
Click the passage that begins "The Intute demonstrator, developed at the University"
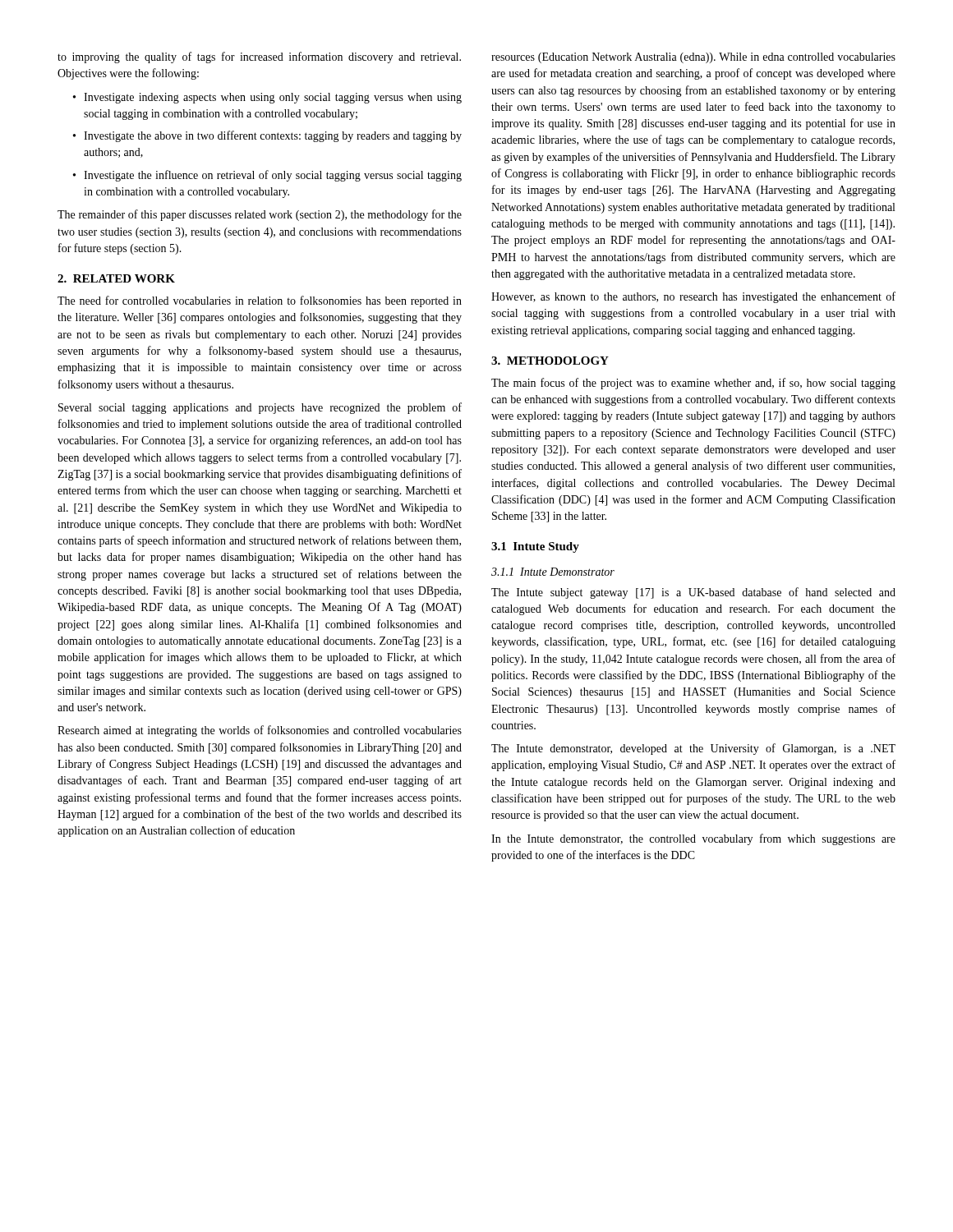click(x=693, y=783)
